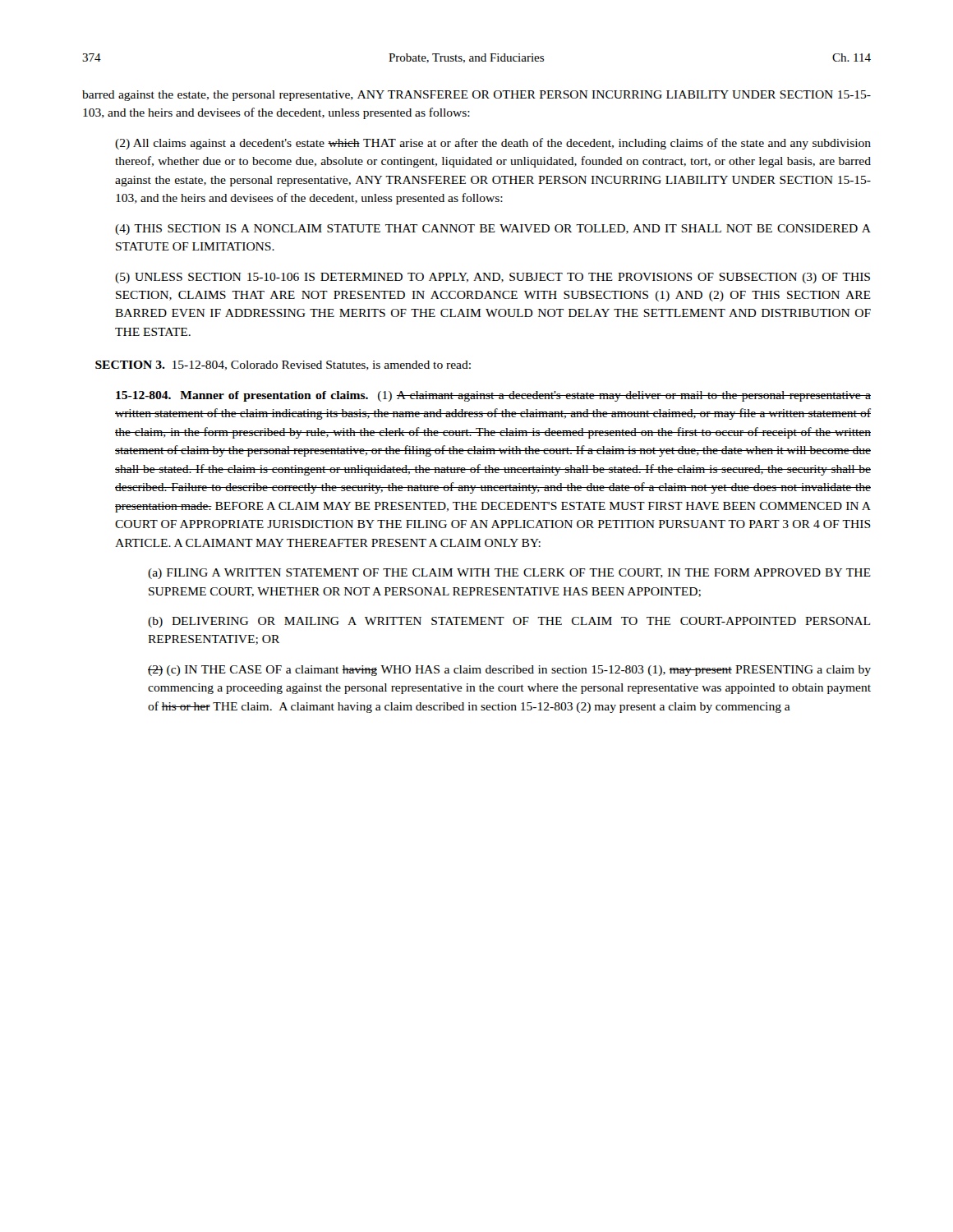Locate the block of text that opens with "barred against the estate, the personal"
953x1232 pixels.
coord(476,103)
